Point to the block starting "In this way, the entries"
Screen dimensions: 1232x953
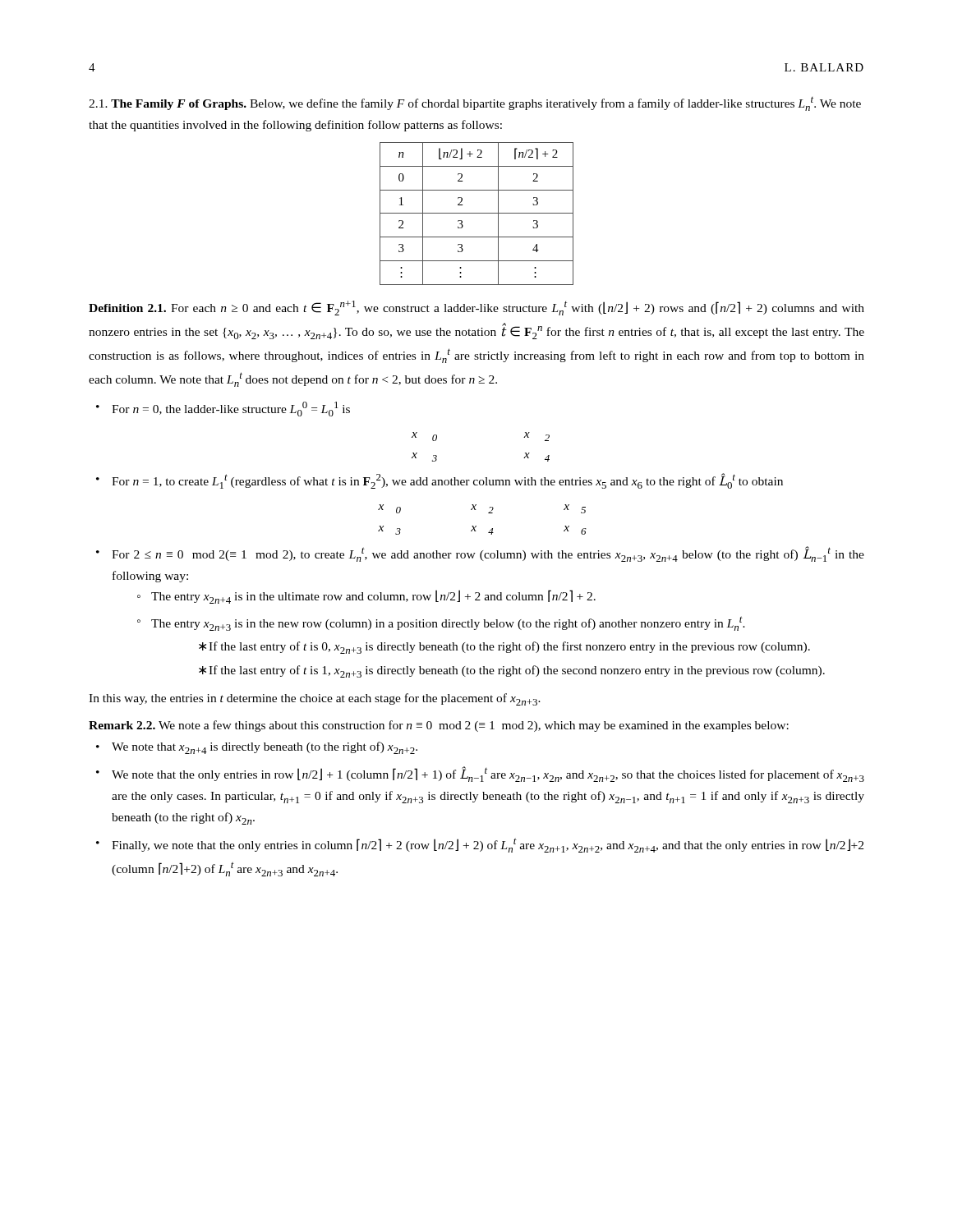coord(315,699)
